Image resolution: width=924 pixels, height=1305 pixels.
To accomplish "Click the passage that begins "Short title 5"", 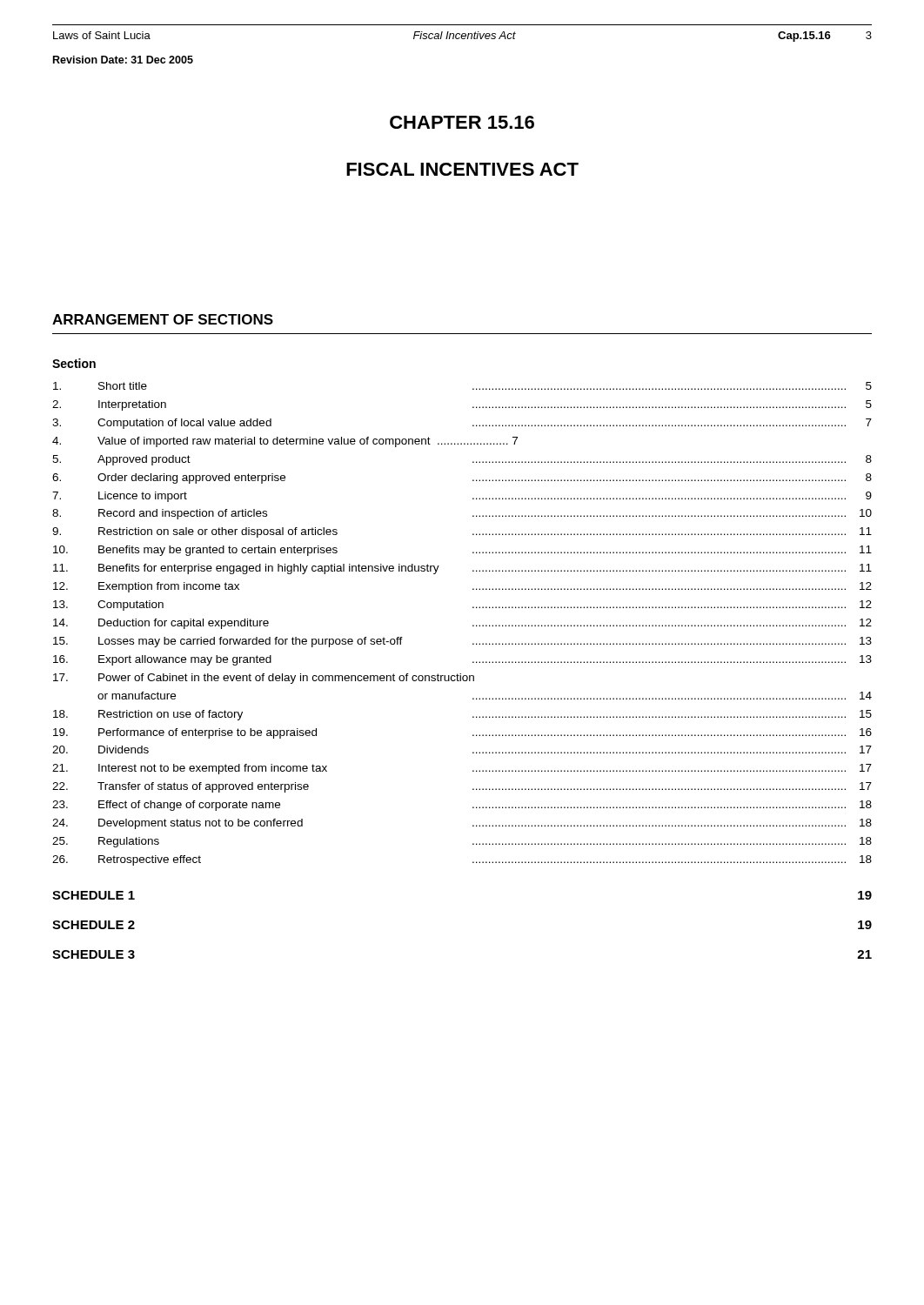I will (462, 671).
